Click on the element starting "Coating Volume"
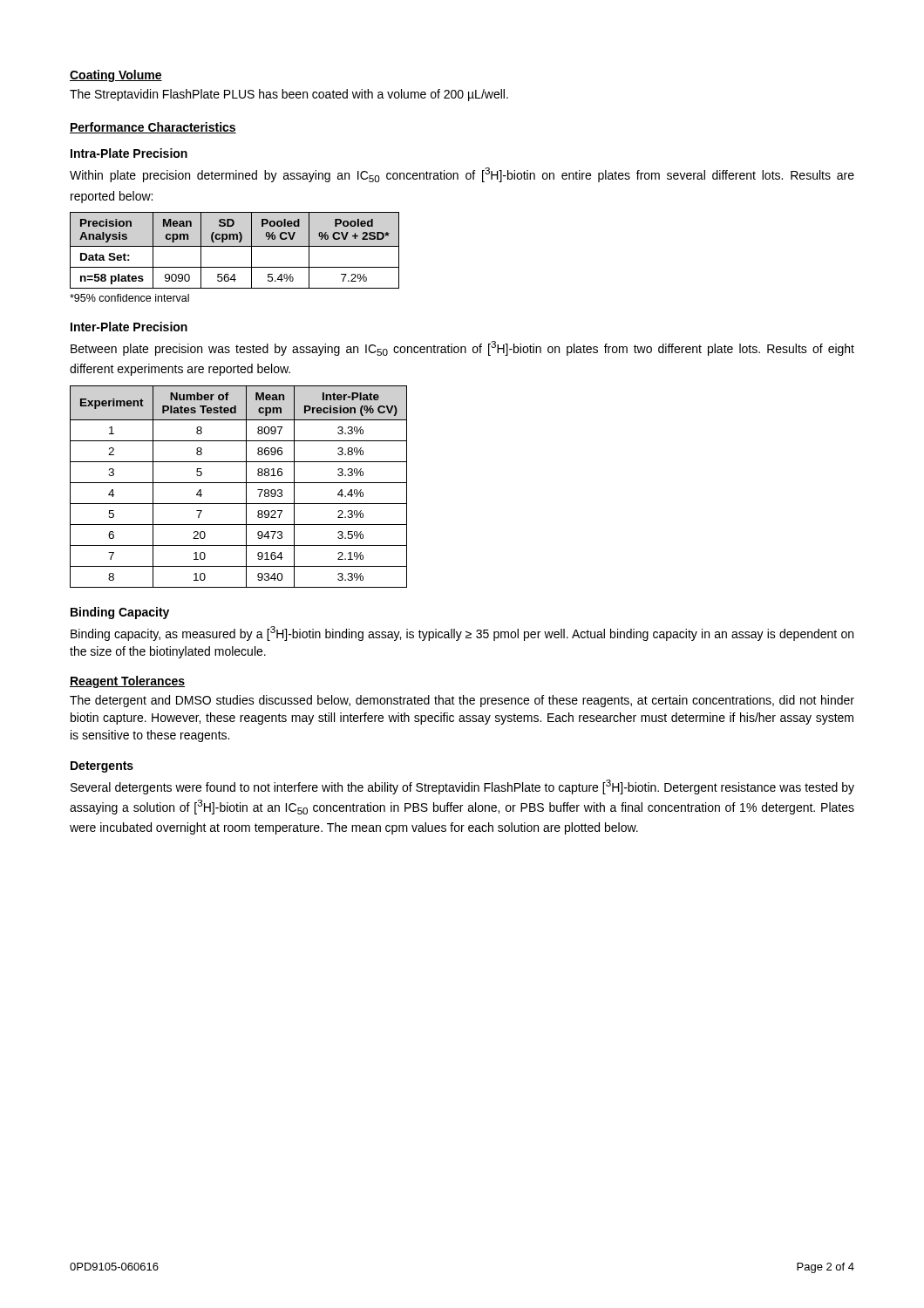 point(116,75)
